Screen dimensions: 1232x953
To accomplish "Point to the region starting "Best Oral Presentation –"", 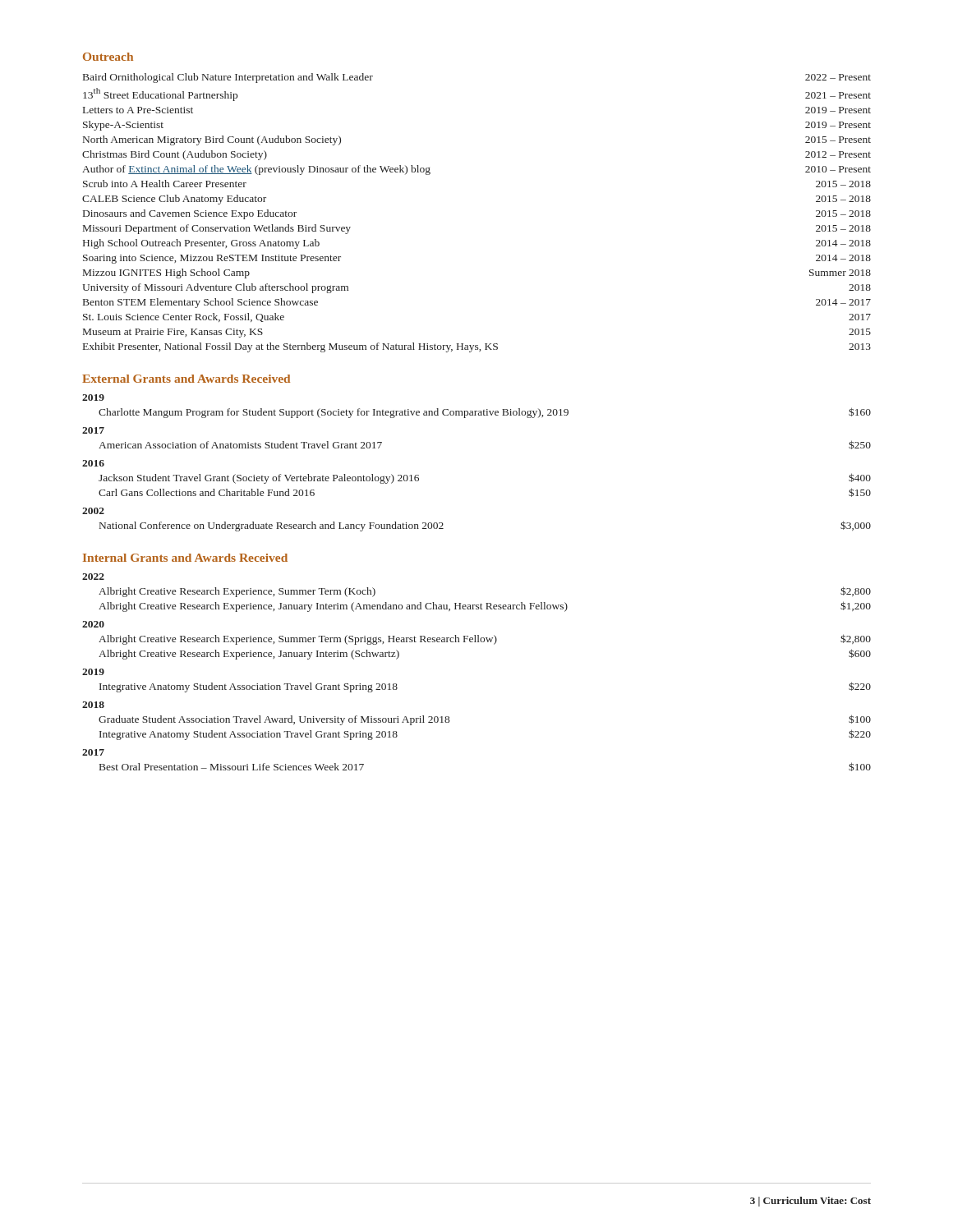I will click(227, 767).
